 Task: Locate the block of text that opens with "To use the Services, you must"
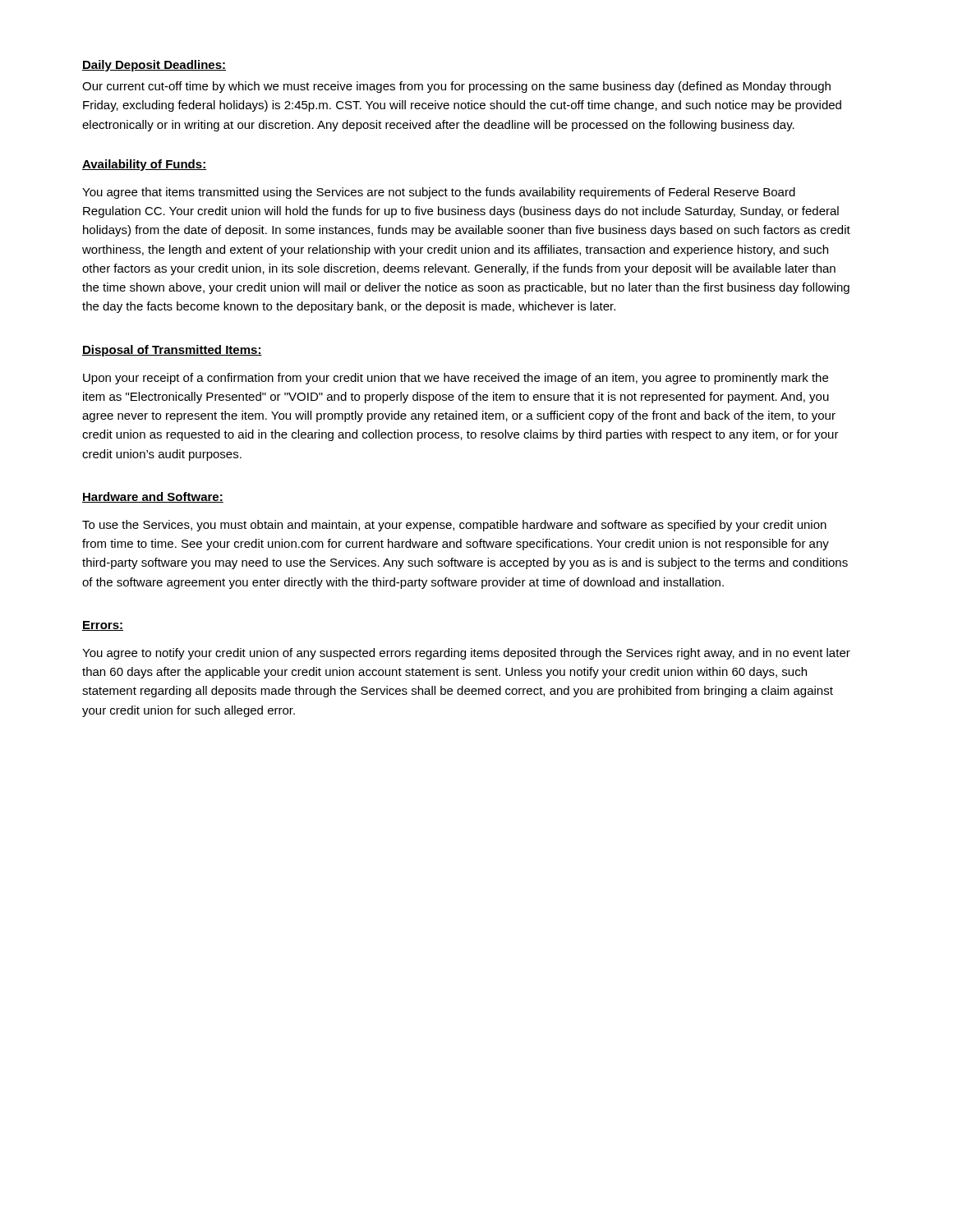(465, 553)
